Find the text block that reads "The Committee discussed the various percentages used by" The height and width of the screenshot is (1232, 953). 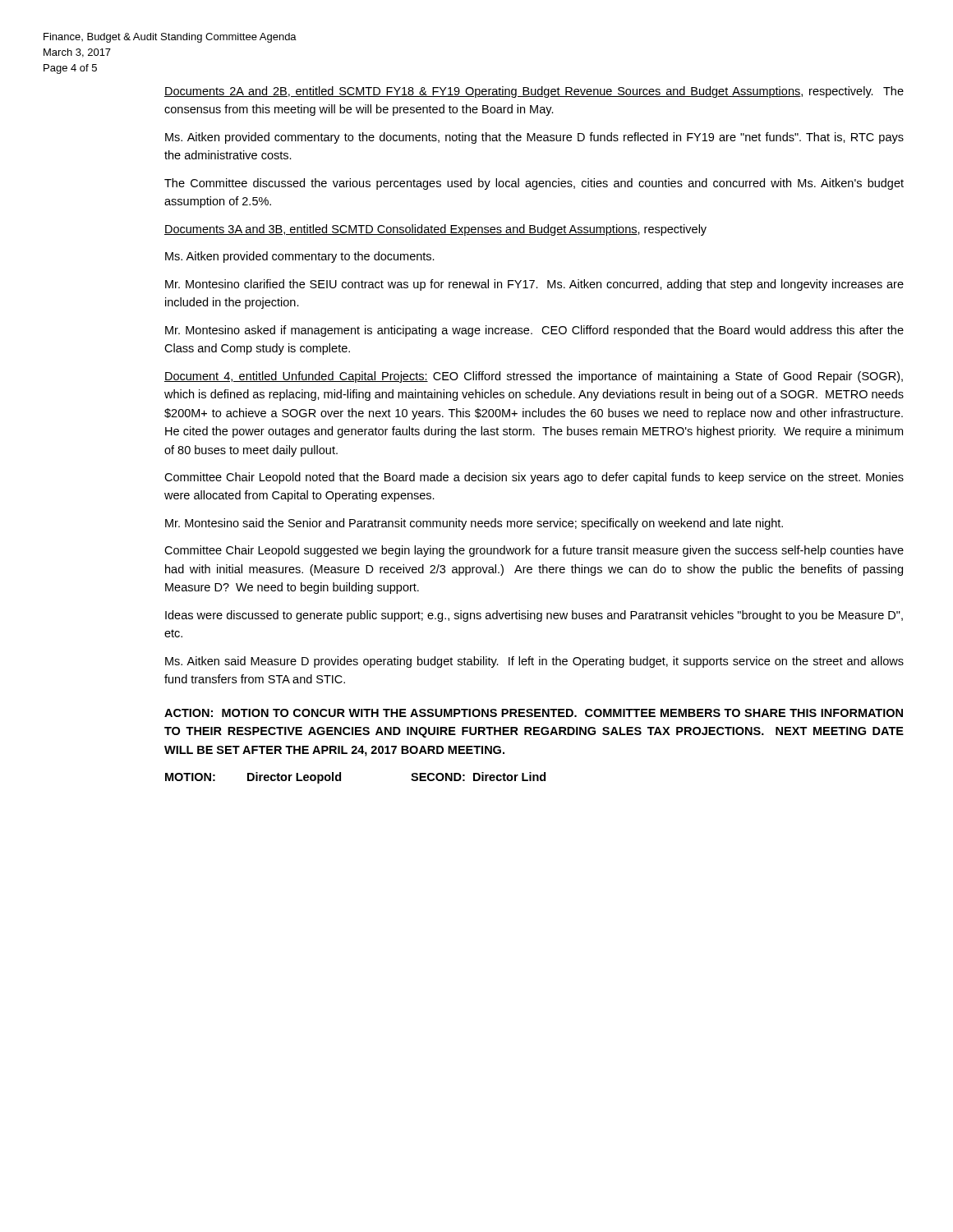coord(534,192)
